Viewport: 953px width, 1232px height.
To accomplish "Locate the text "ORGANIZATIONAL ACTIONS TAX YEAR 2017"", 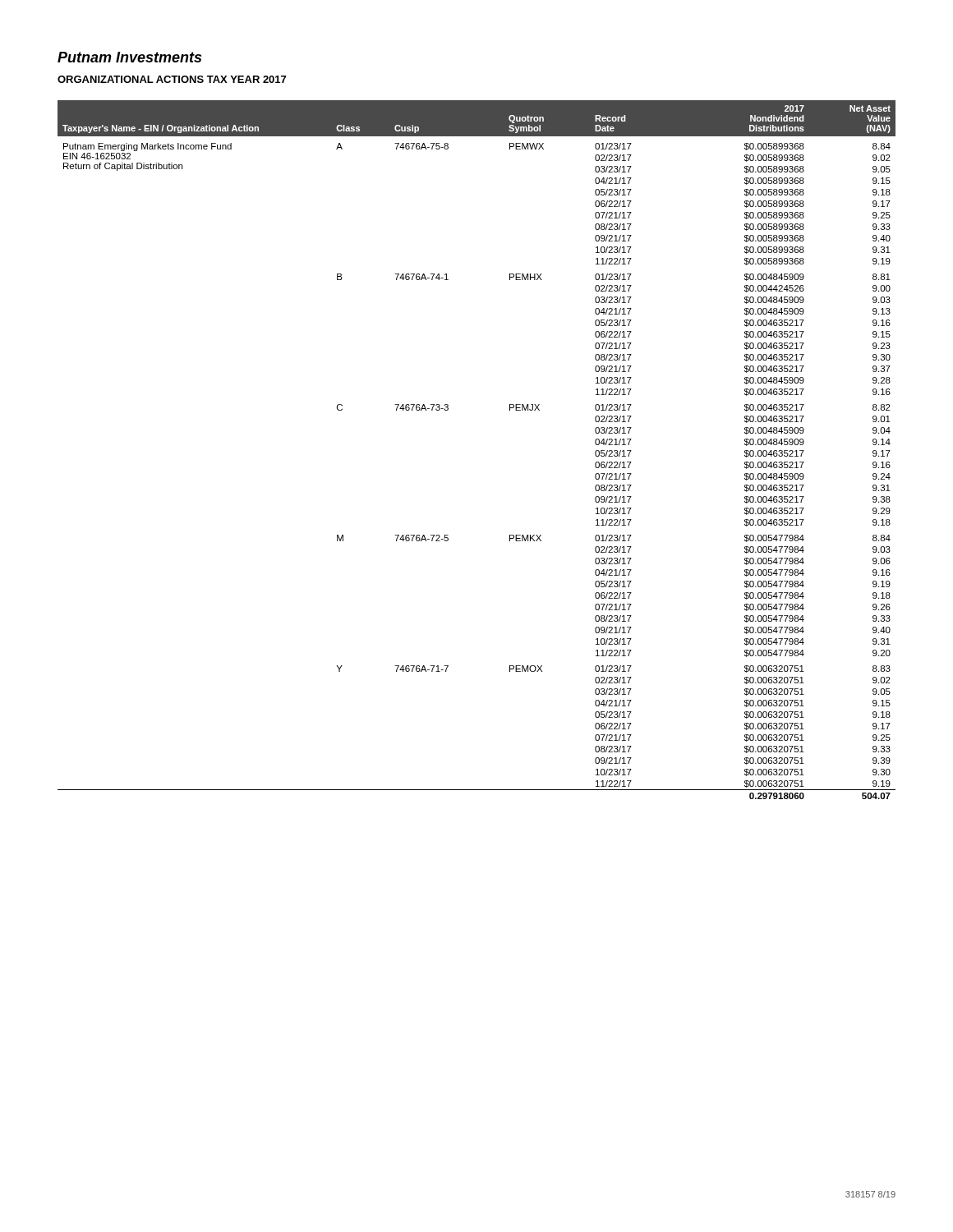I will pos(172,79).
